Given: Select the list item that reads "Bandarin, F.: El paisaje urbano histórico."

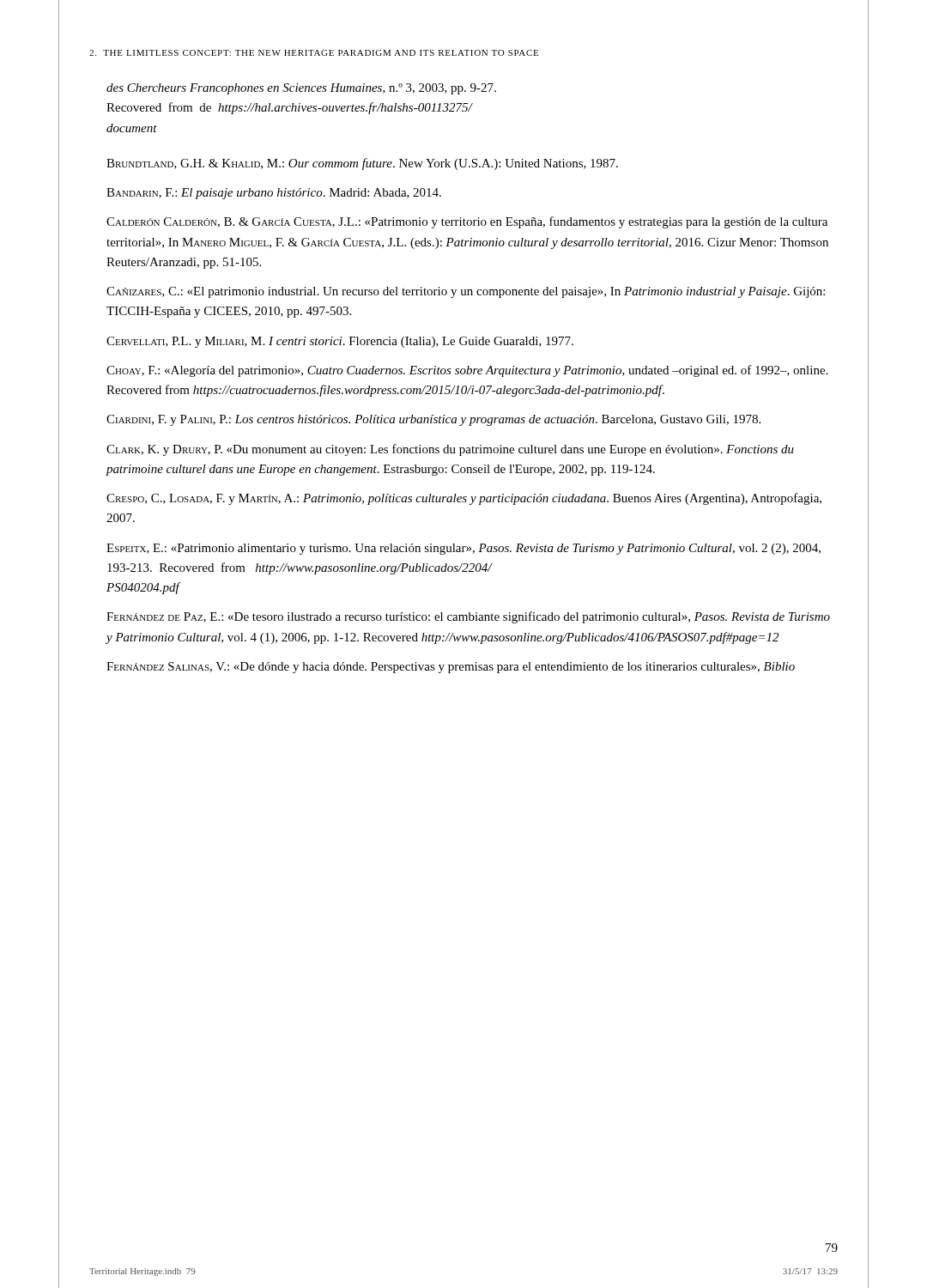Looking at the screenshot, I should 274,192.
